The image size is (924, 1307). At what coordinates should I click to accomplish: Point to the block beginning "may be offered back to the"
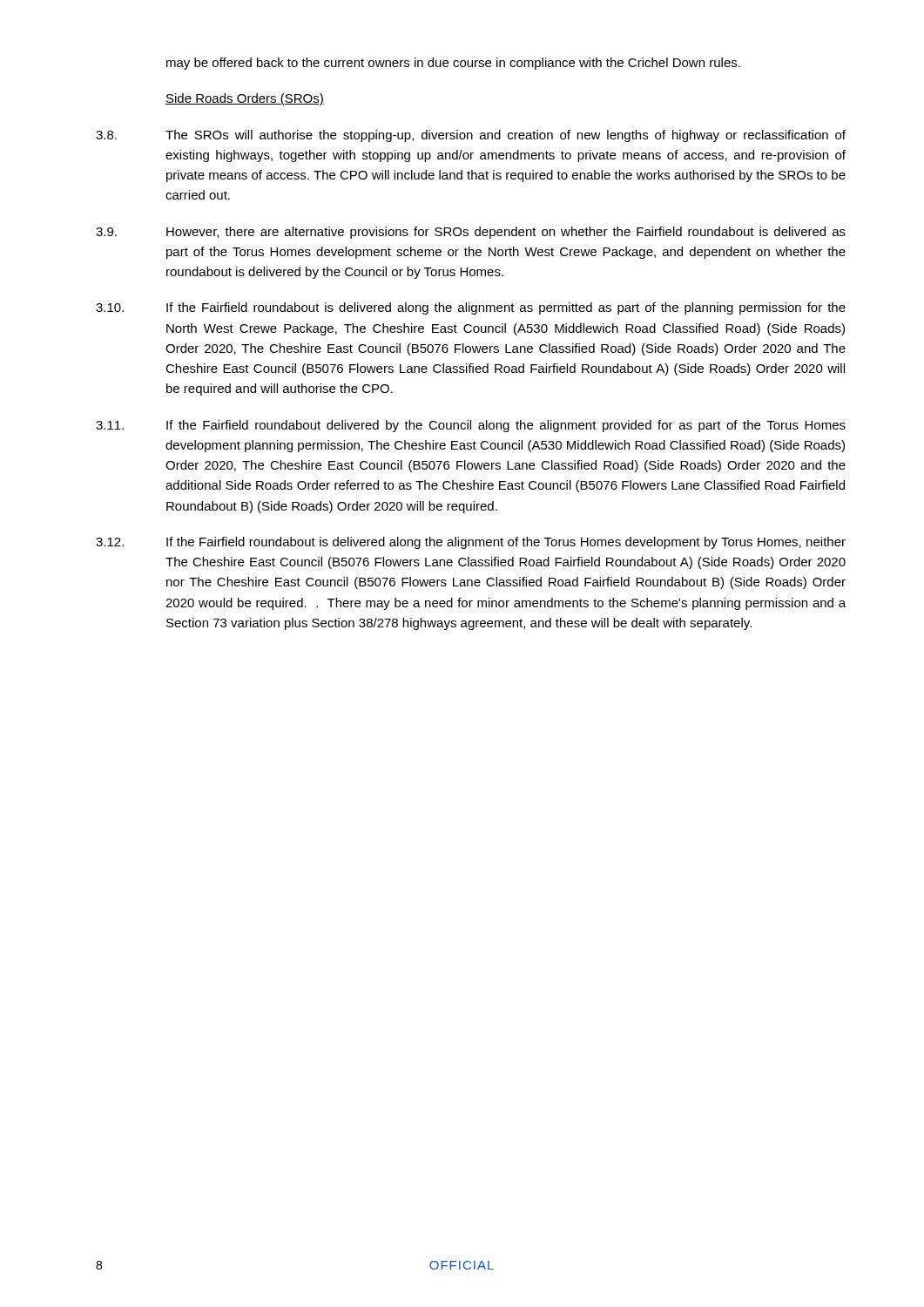pos(453,62)
